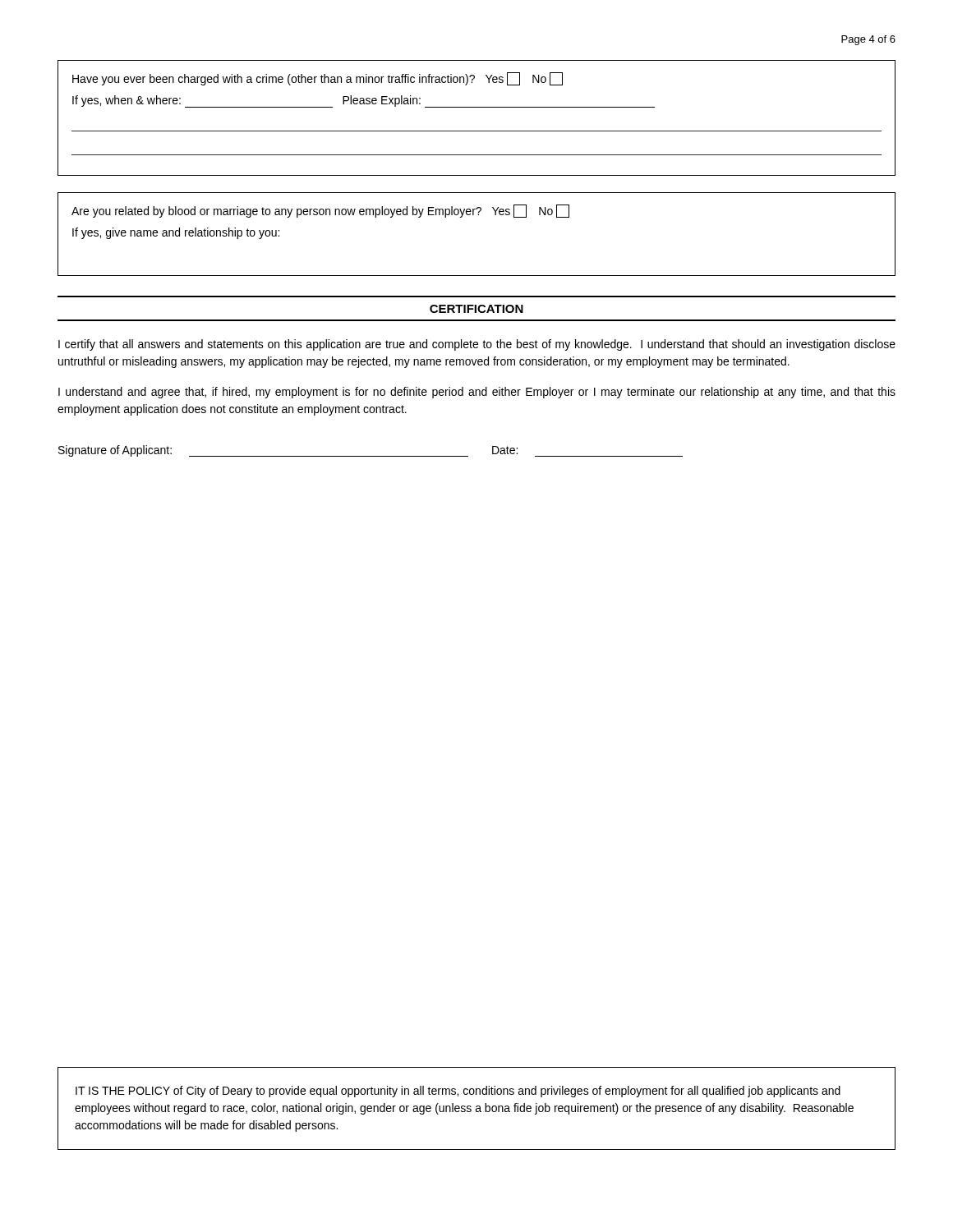Click on the element starting "Have you ever been charged"
Image resolution: width=953 pixels, height=1232 pixels.
[476, 114]
